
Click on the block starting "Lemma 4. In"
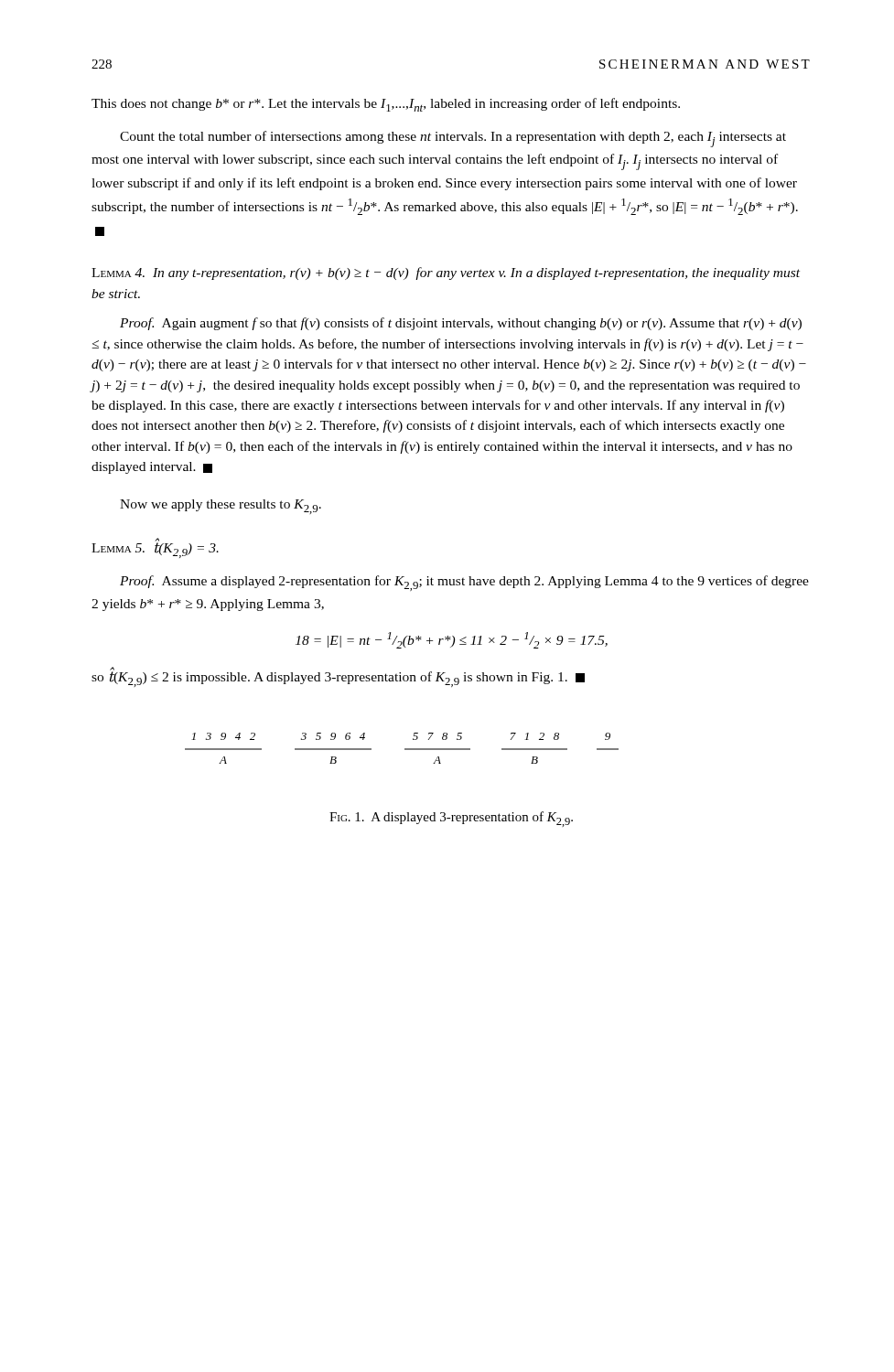452,283
